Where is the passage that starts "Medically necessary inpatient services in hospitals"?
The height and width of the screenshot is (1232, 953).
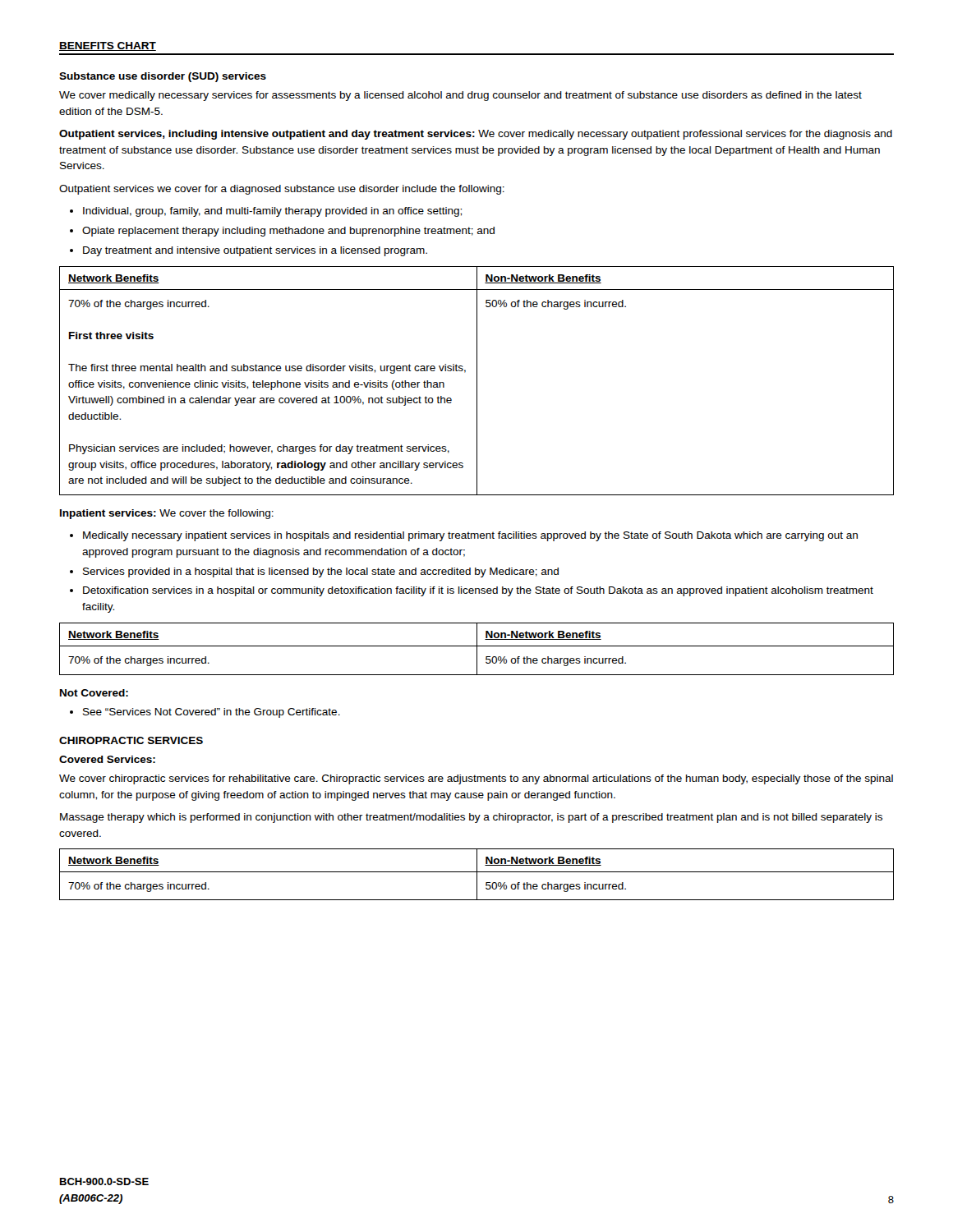[x=470, y=543]
